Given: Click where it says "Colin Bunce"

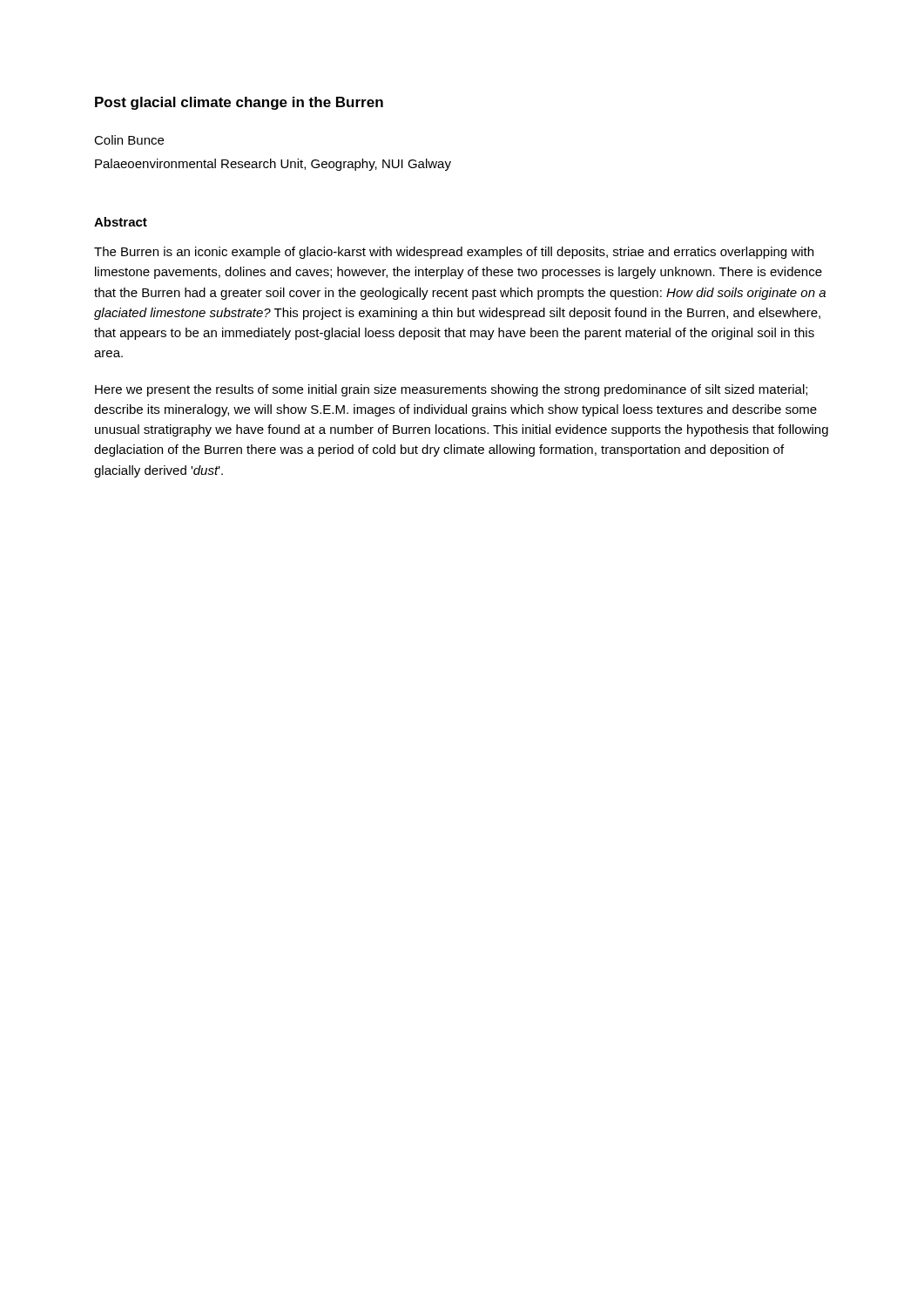Looking at the screenshot, I should point(129,140).
